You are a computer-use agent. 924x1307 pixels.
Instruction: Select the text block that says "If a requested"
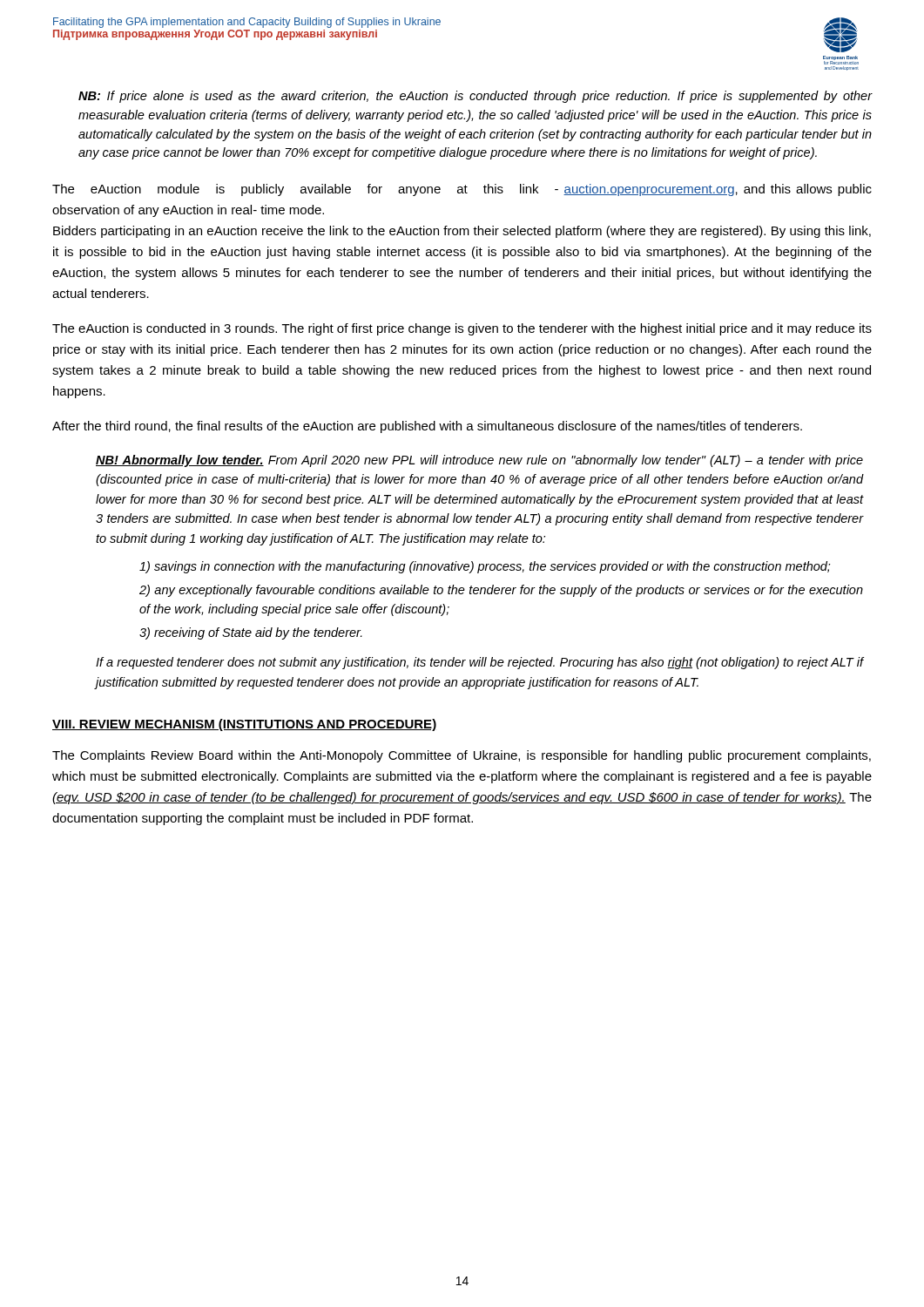point(479,672)
